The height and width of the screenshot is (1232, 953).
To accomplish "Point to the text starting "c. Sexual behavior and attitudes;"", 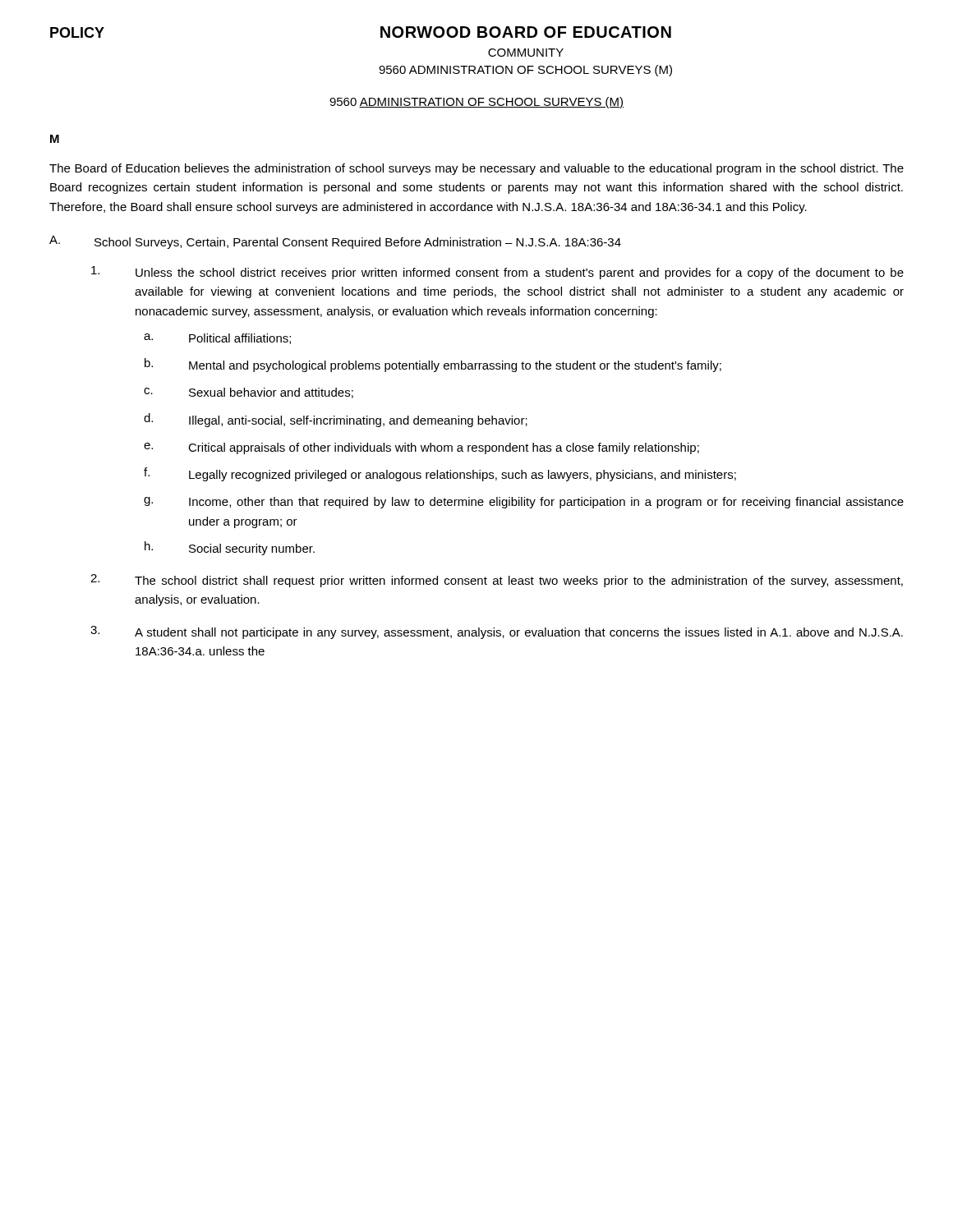I will 249,393.
